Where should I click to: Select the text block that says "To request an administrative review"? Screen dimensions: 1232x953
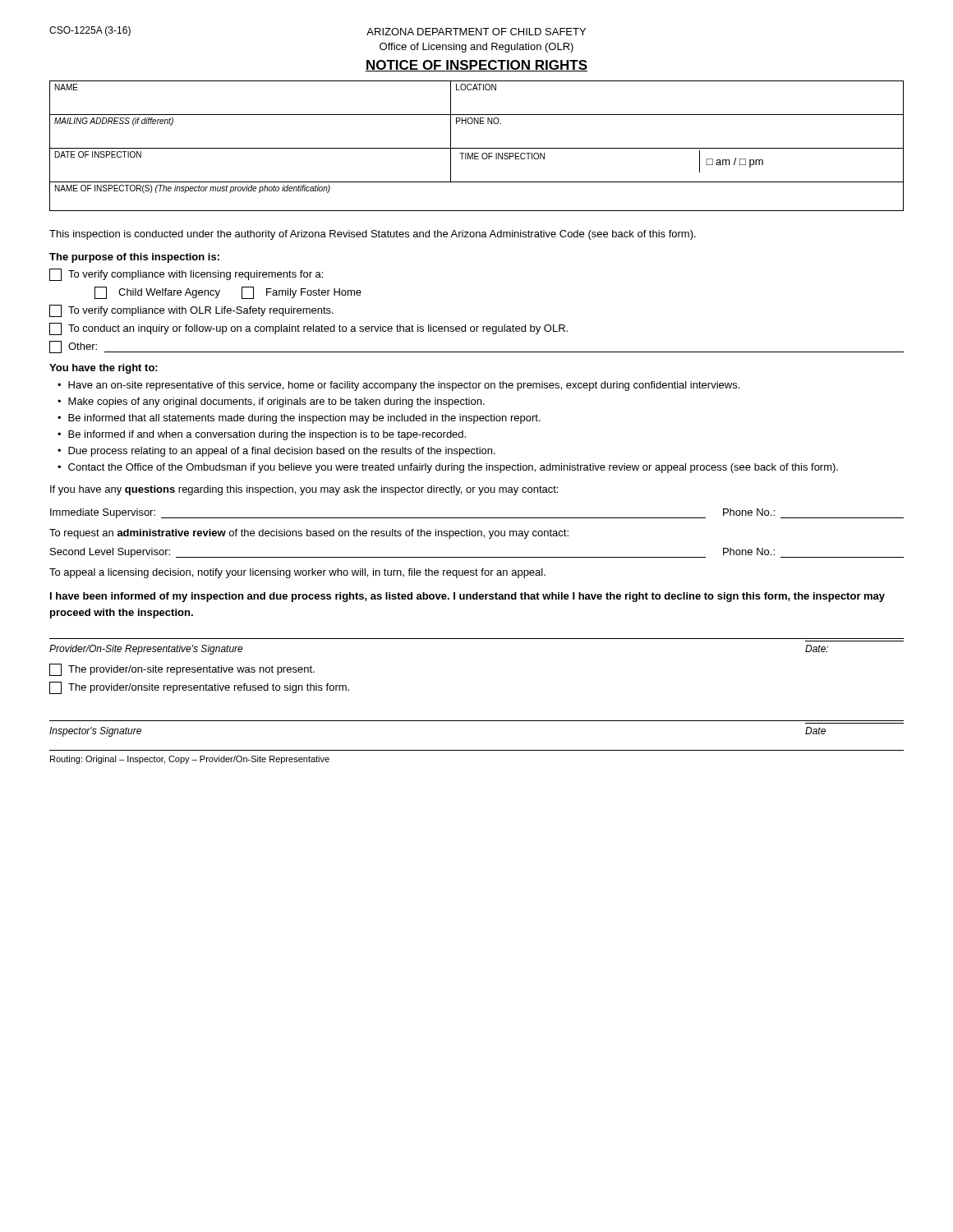tap(309, 533)
